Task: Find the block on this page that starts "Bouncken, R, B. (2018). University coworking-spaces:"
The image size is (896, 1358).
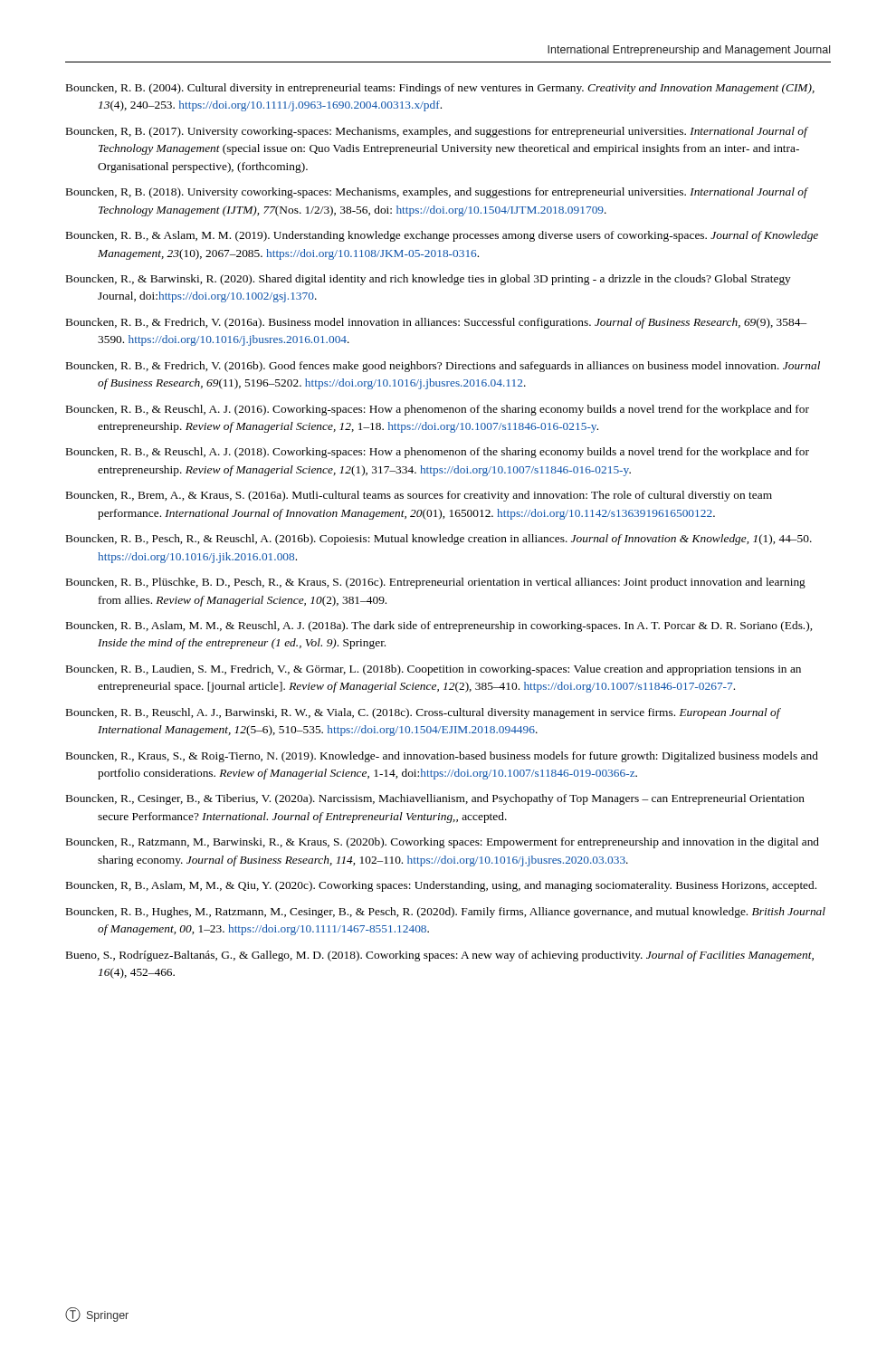Action: 436,200
